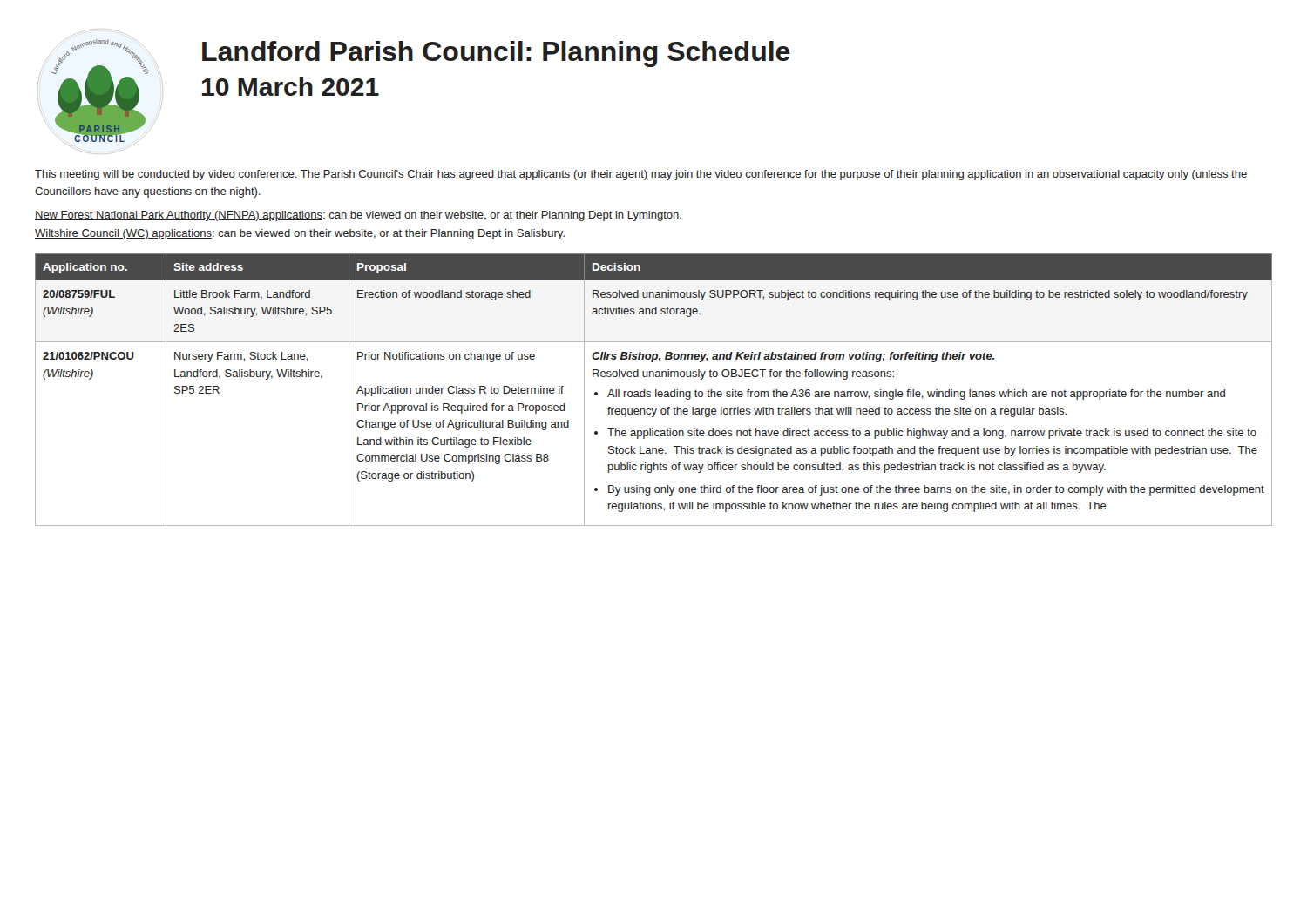Image resolution: width=1307 pixels, height=924 pixels.
Task: Locate the text block starting "New Forest National Park"
Action: [x=359, y=224]
